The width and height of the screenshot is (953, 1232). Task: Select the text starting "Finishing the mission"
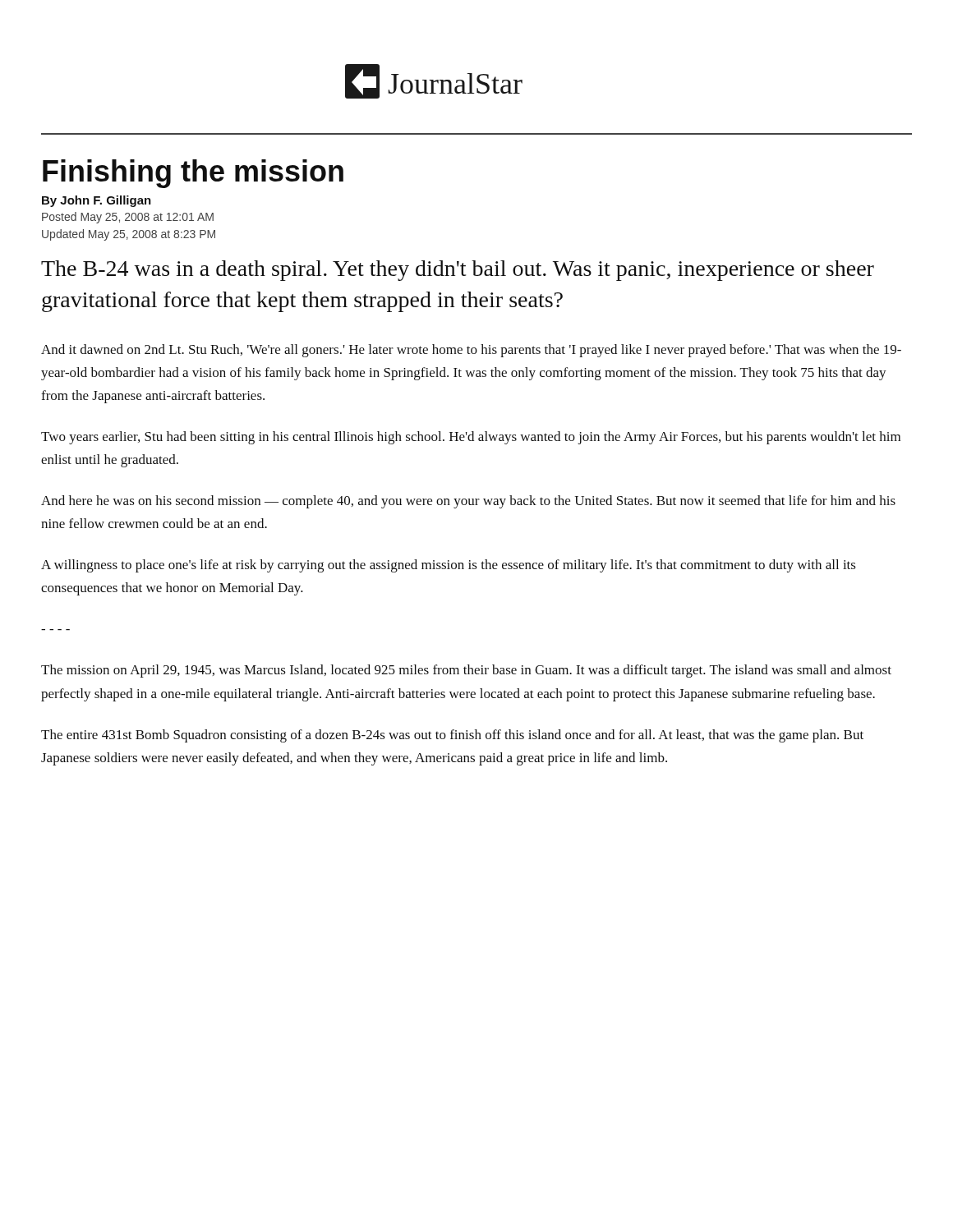(193, 171)
